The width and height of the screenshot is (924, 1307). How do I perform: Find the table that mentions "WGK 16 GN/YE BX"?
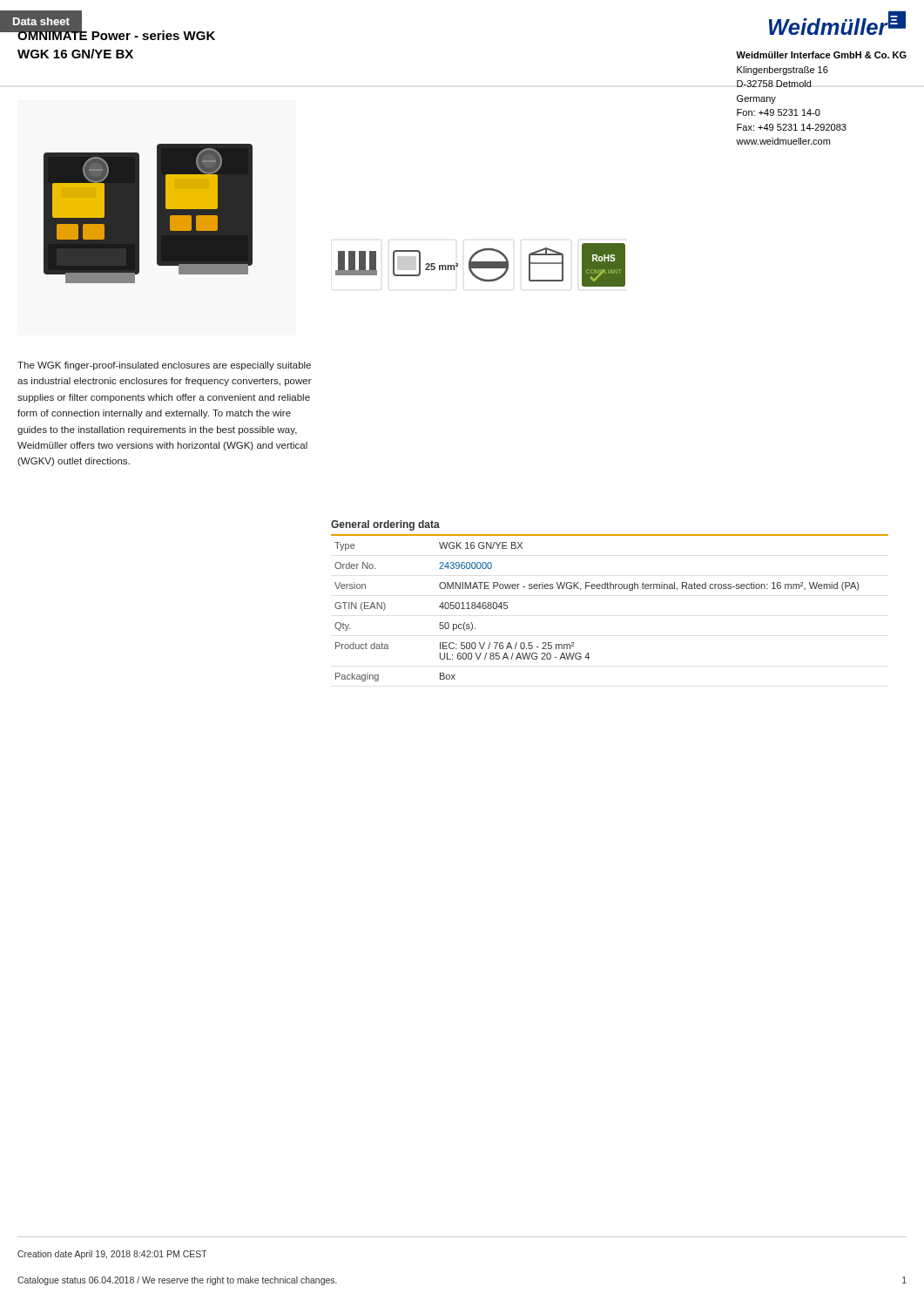tap(610, 611)
